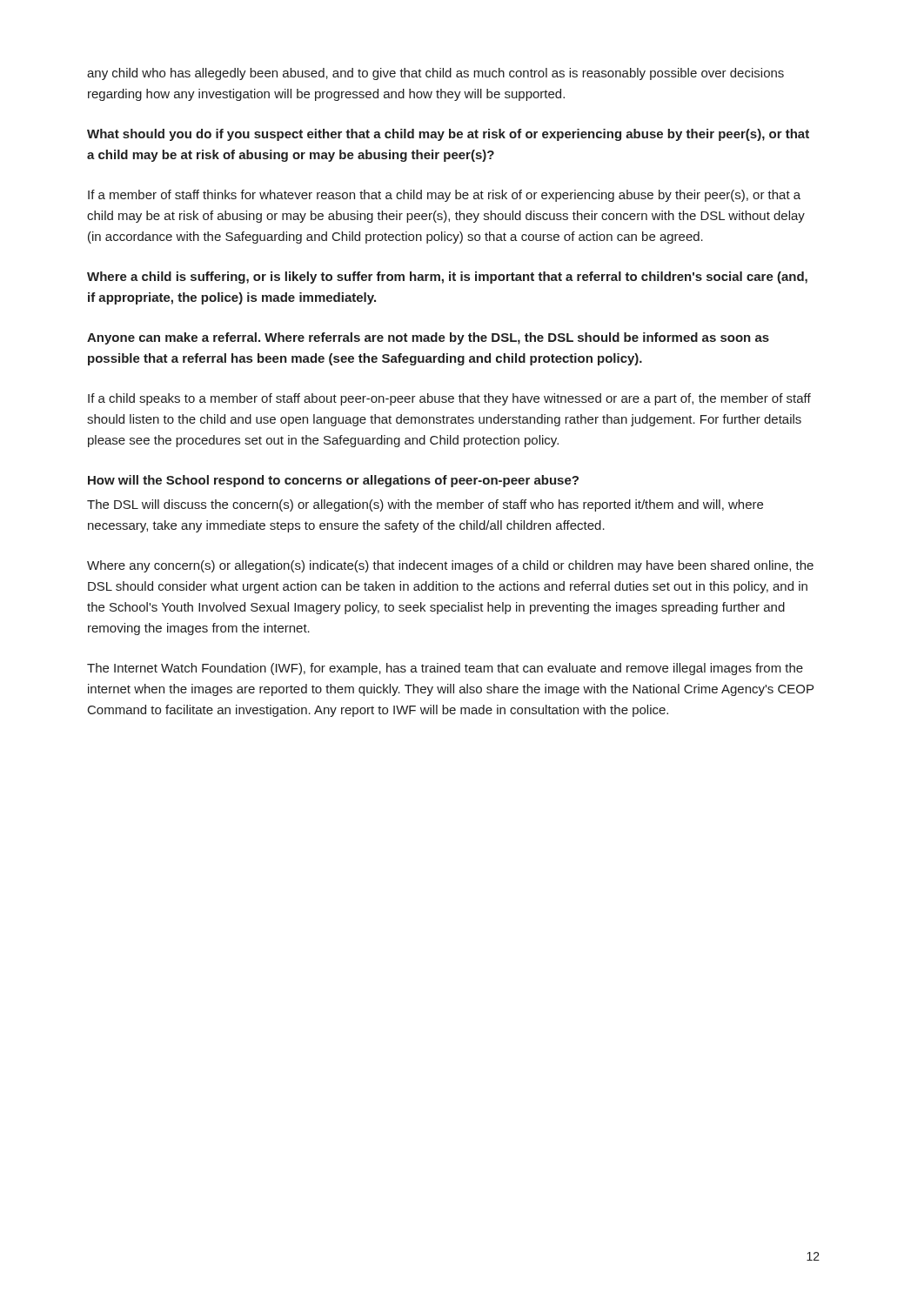This screenshot has height=1305, width=924.
Task: Click on the element starting "The Internet Watch Foundation (IWF), for"
Action: click(451, 689)
